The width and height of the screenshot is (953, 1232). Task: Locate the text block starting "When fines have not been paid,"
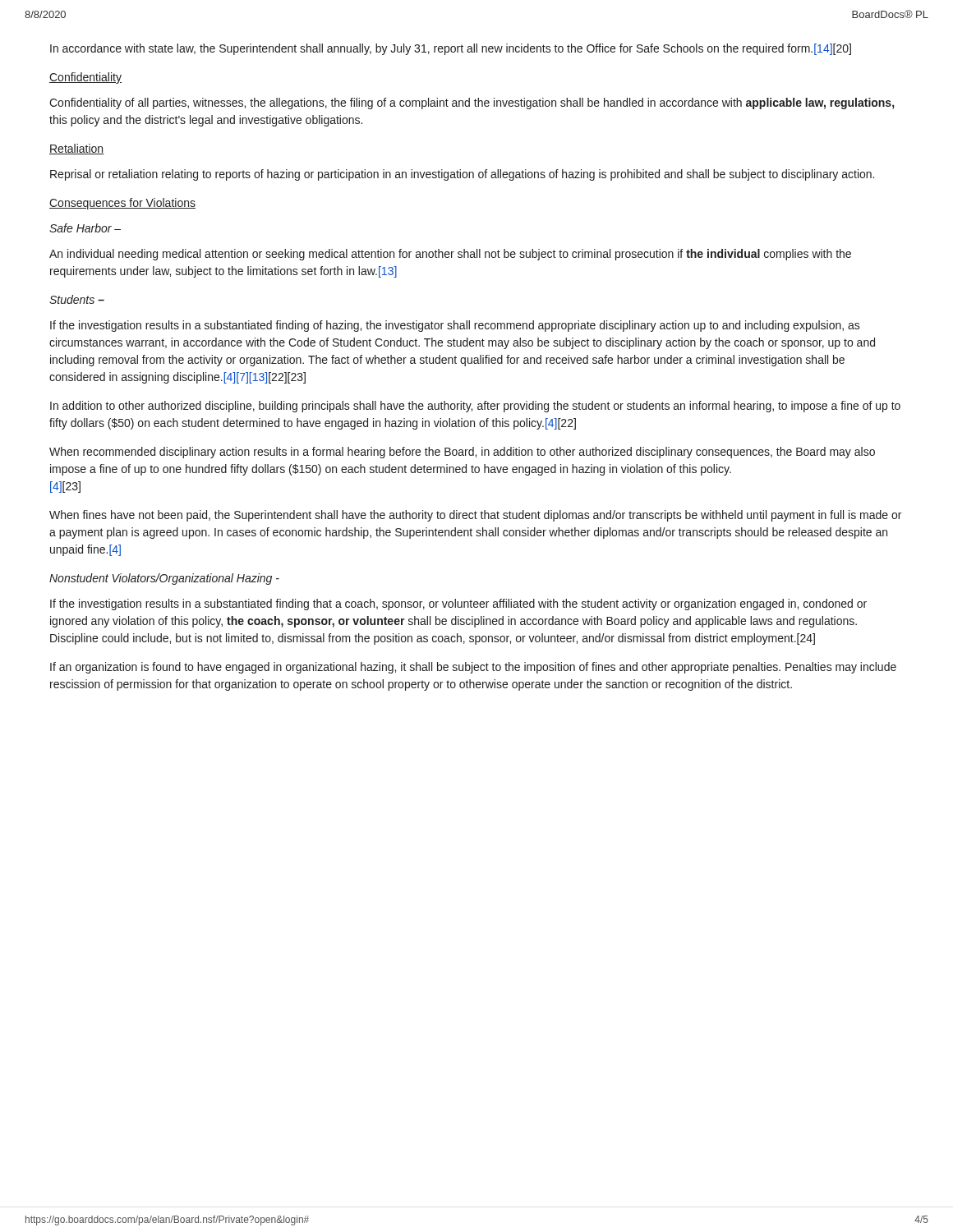click(x=476, y=533)
